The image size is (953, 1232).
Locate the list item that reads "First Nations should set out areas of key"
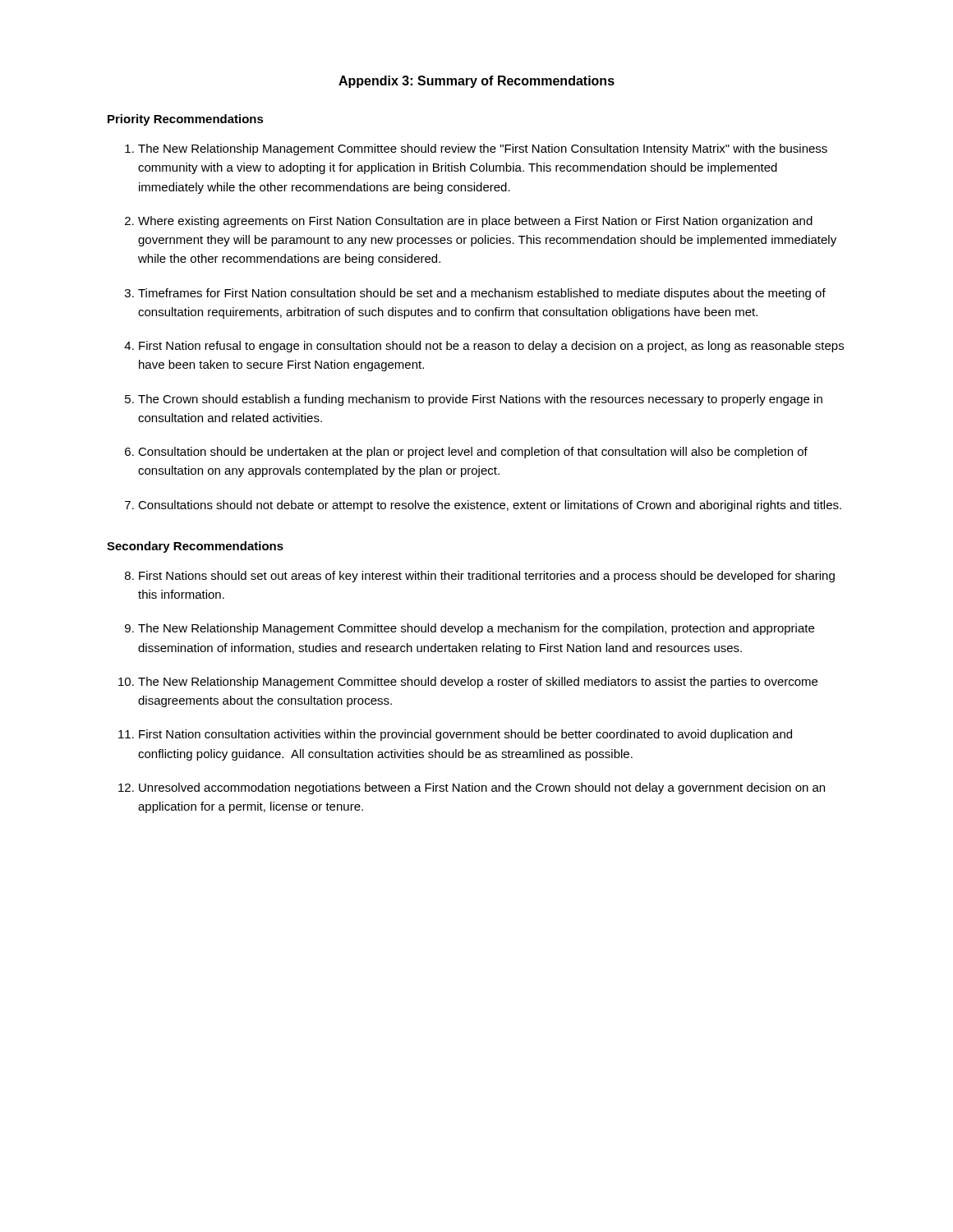[x=487, y=585]
